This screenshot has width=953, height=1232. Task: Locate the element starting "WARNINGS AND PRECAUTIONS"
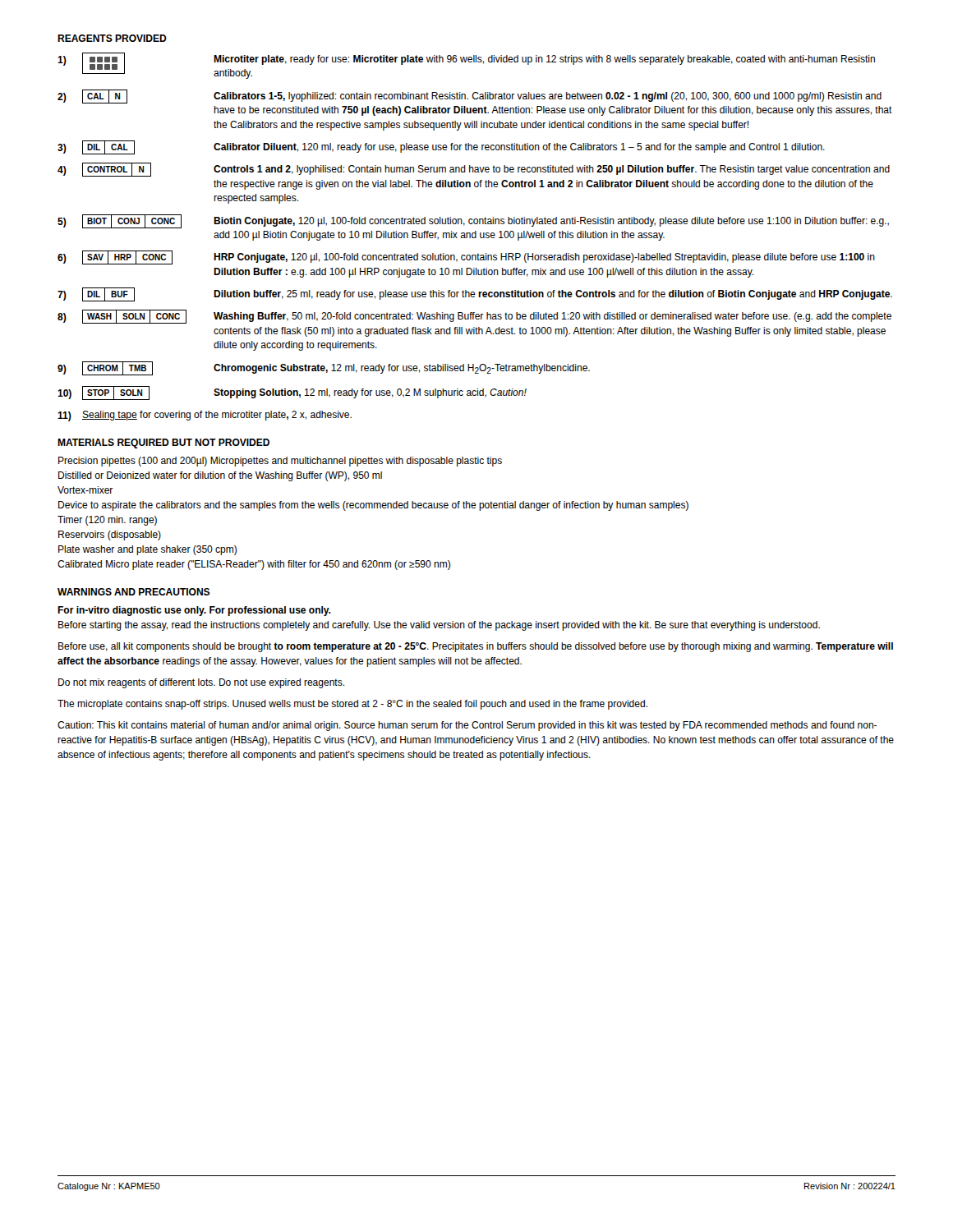click(x=134, y=592)
